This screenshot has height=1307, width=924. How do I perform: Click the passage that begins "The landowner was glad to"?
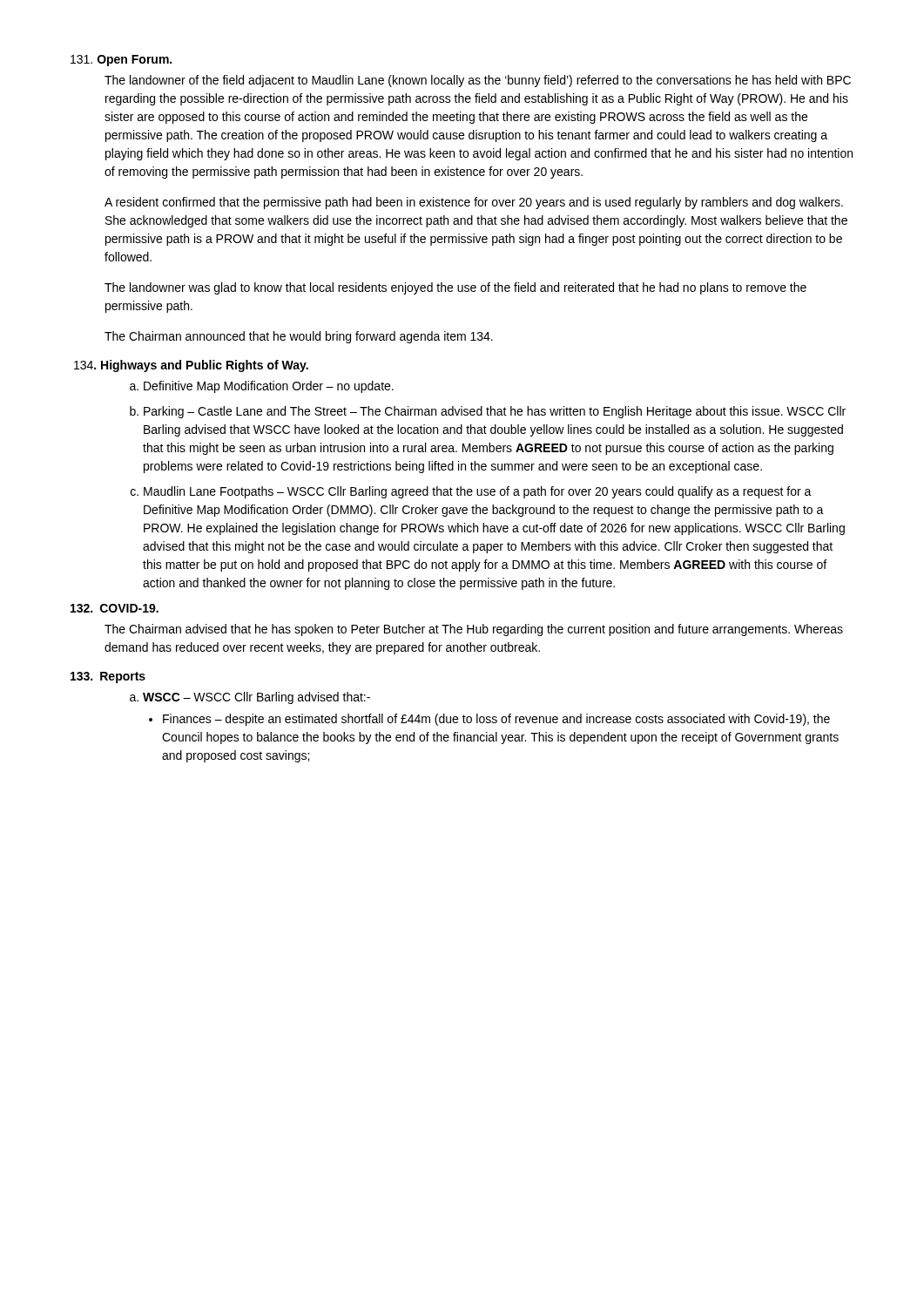pyautogui.click(x=479, y=297)
